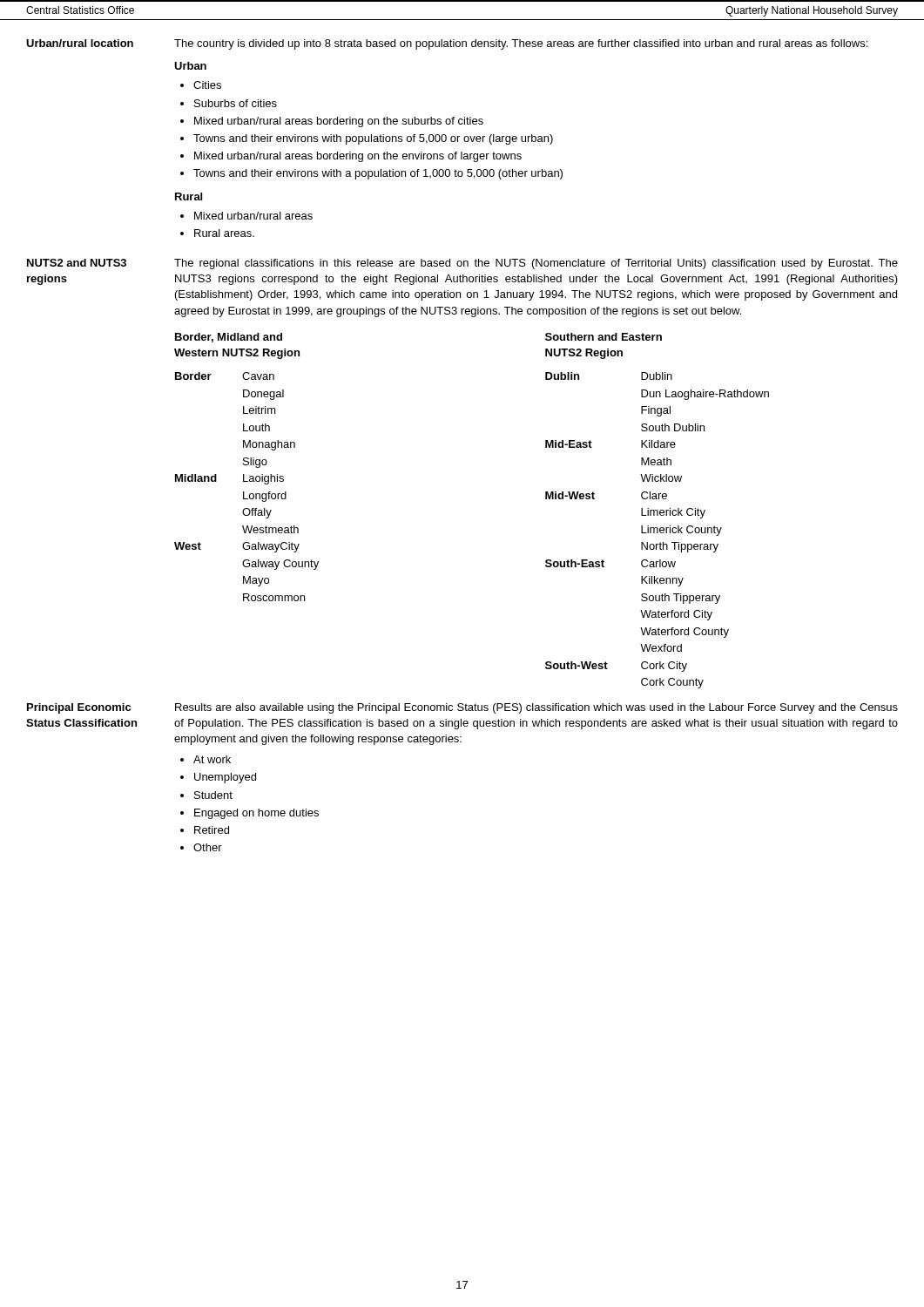Navigate to the text starting "Suburbs of cities"
The height and width of the screenshot is (1307, 924).
tap(235, 103)
